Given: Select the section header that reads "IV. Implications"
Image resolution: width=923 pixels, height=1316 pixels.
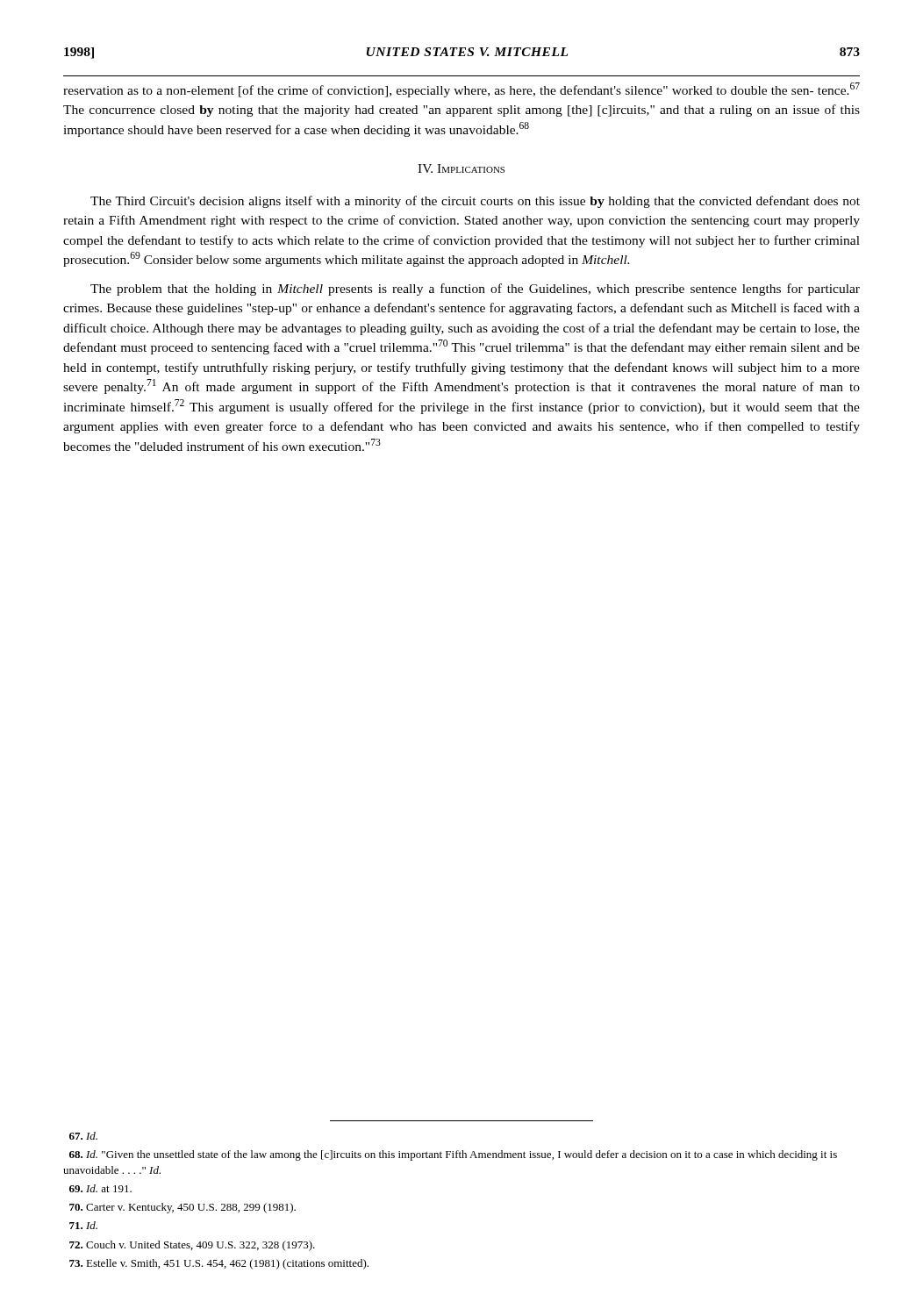Looking at the screenshot, I should point(462,168).
